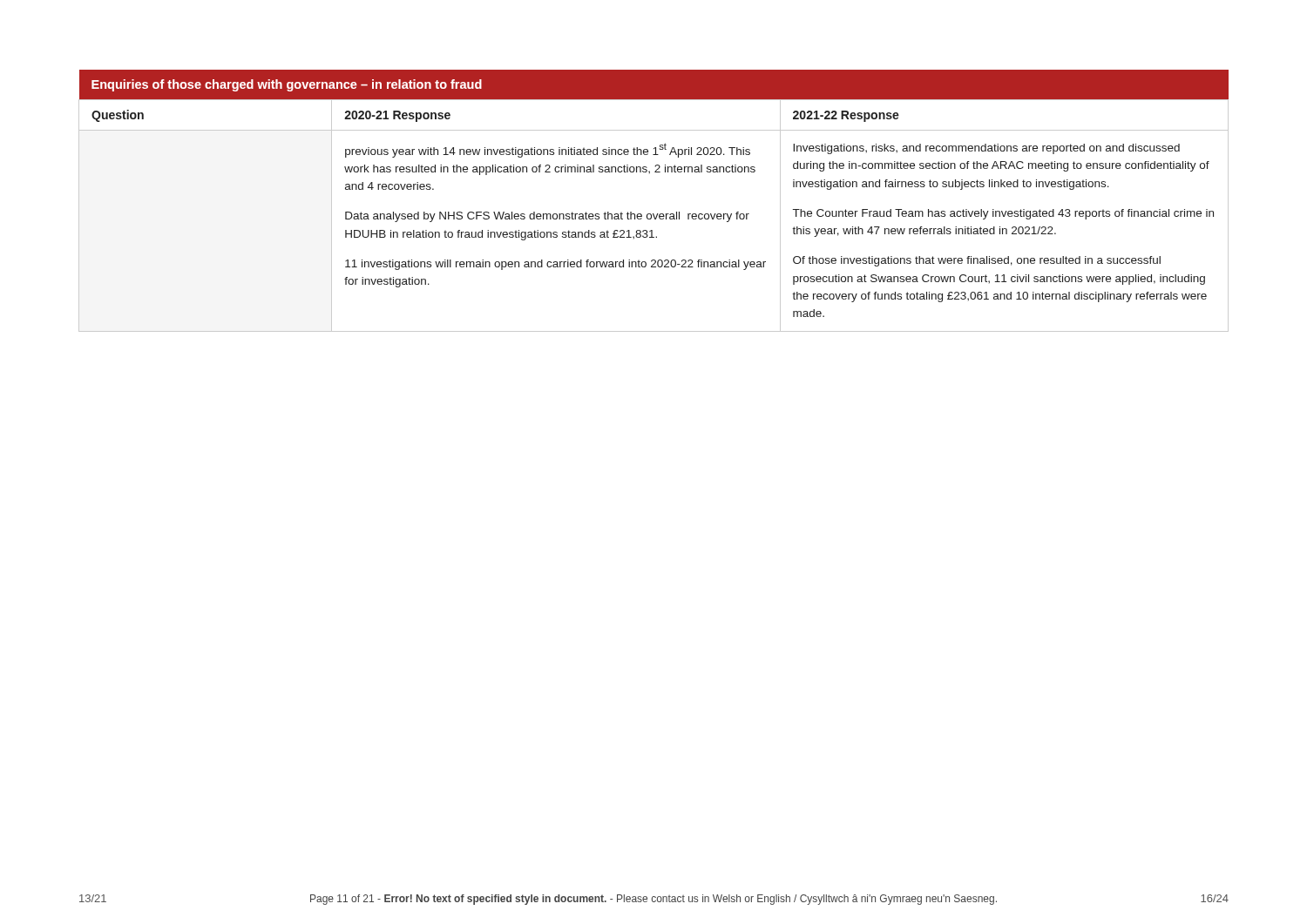Select a table
Screen dimensions: 924x1307
tap(654, 201)
